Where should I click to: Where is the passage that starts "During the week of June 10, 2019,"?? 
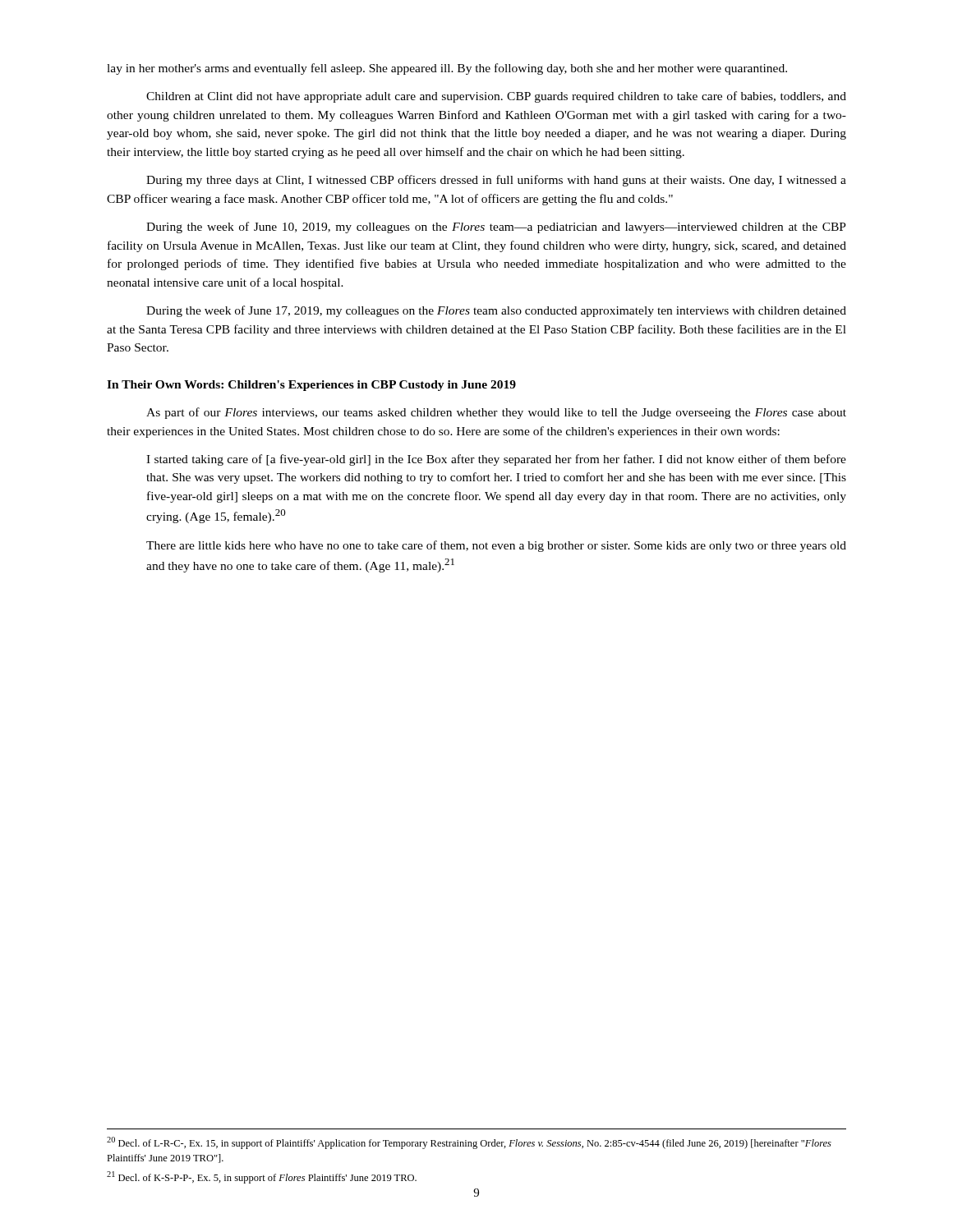point(476,255)
